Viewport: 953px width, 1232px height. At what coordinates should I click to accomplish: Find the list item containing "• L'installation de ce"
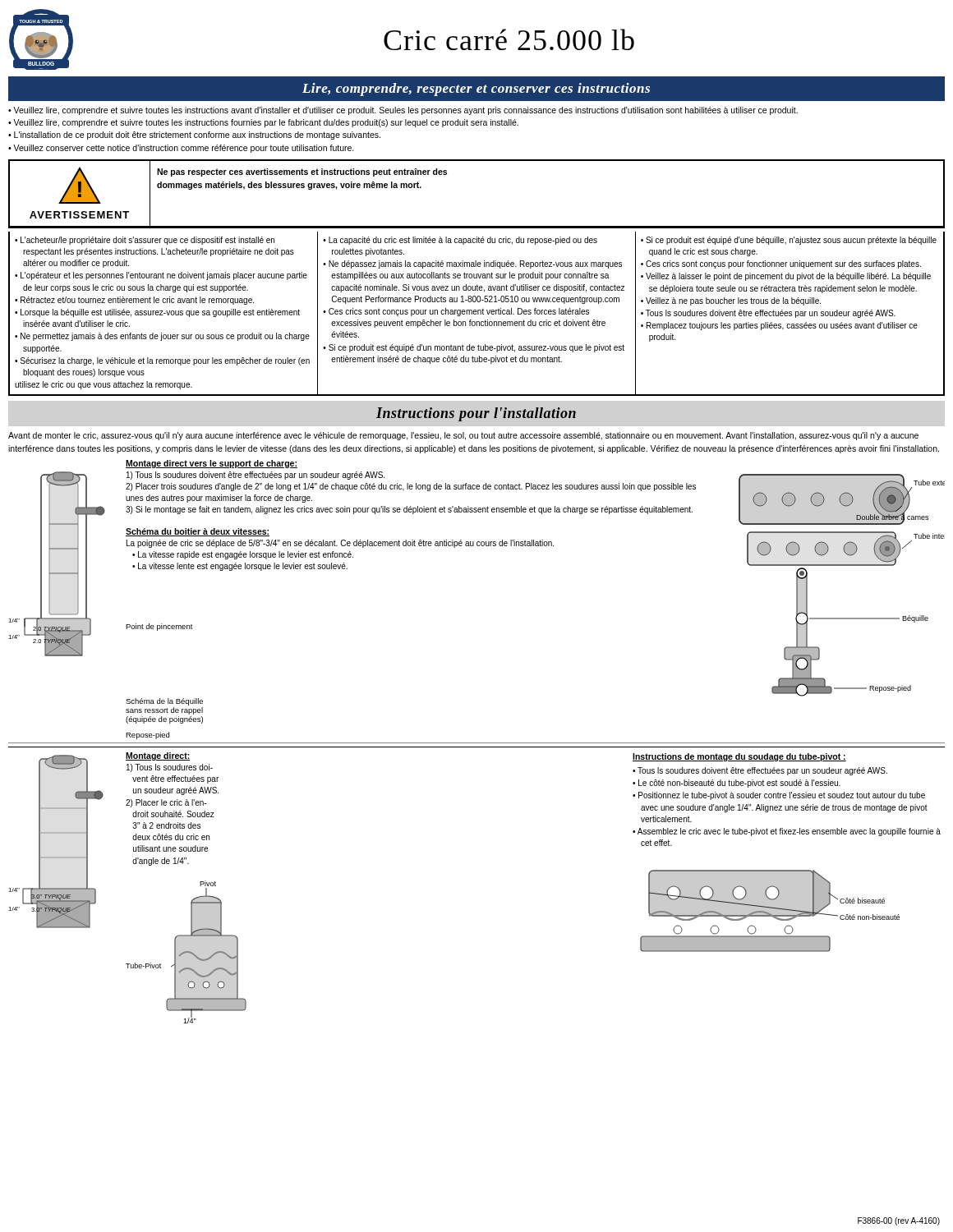195,135
